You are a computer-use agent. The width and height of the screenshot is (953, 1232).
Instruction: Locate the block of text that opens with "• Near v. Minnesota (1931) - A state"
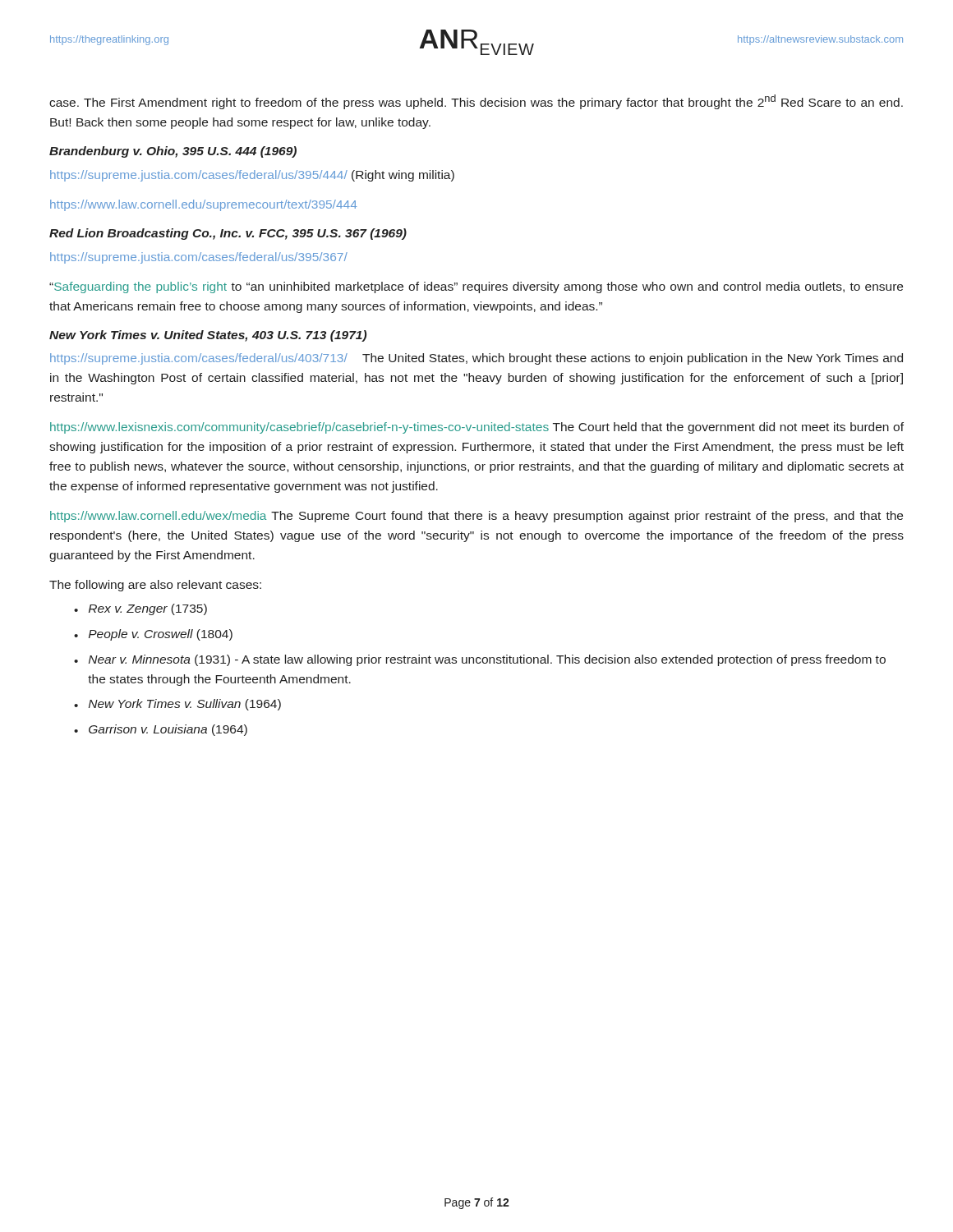click(489, 669)
